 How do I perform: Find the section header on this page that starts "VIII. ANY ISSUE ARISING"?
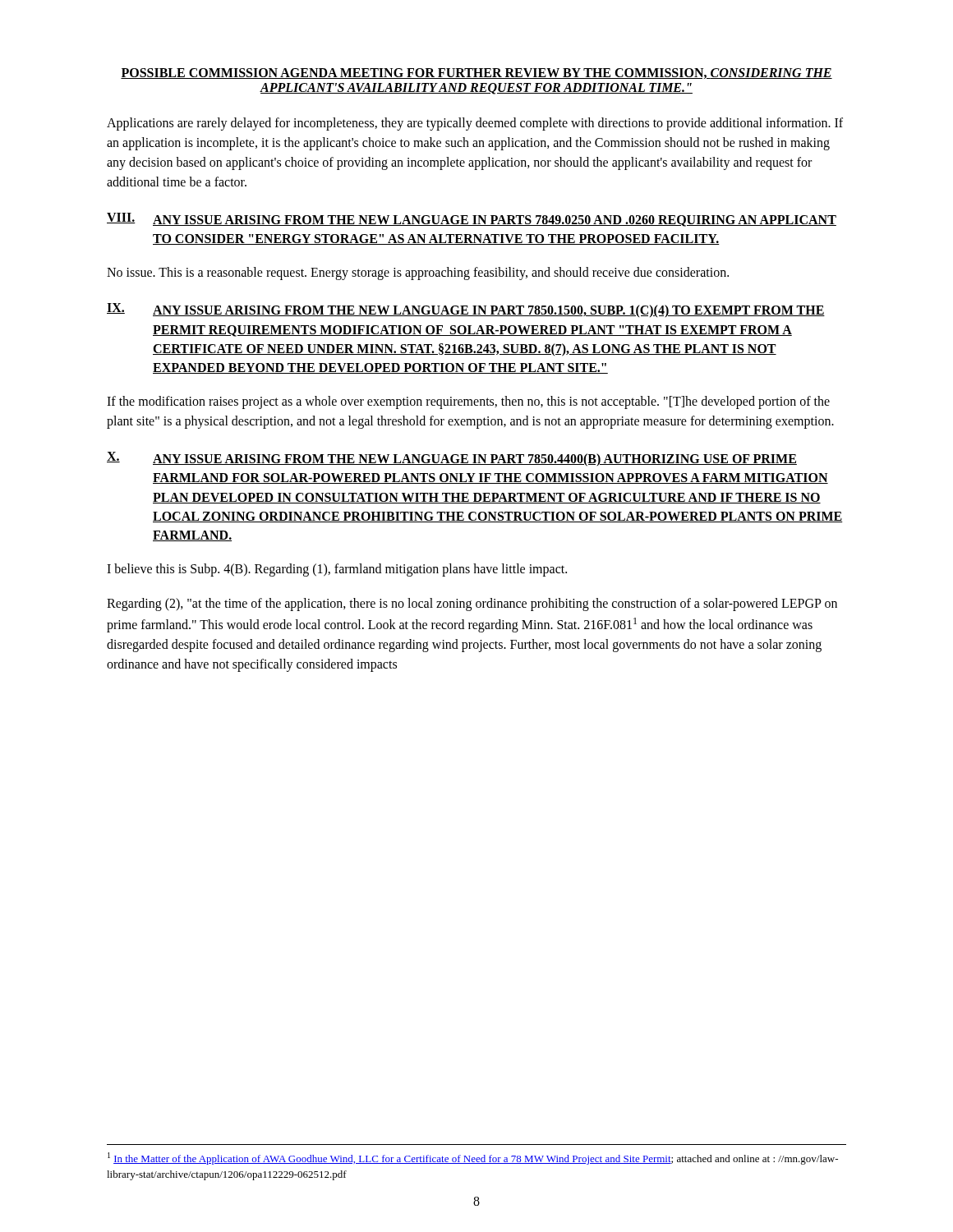pos(476,229)
